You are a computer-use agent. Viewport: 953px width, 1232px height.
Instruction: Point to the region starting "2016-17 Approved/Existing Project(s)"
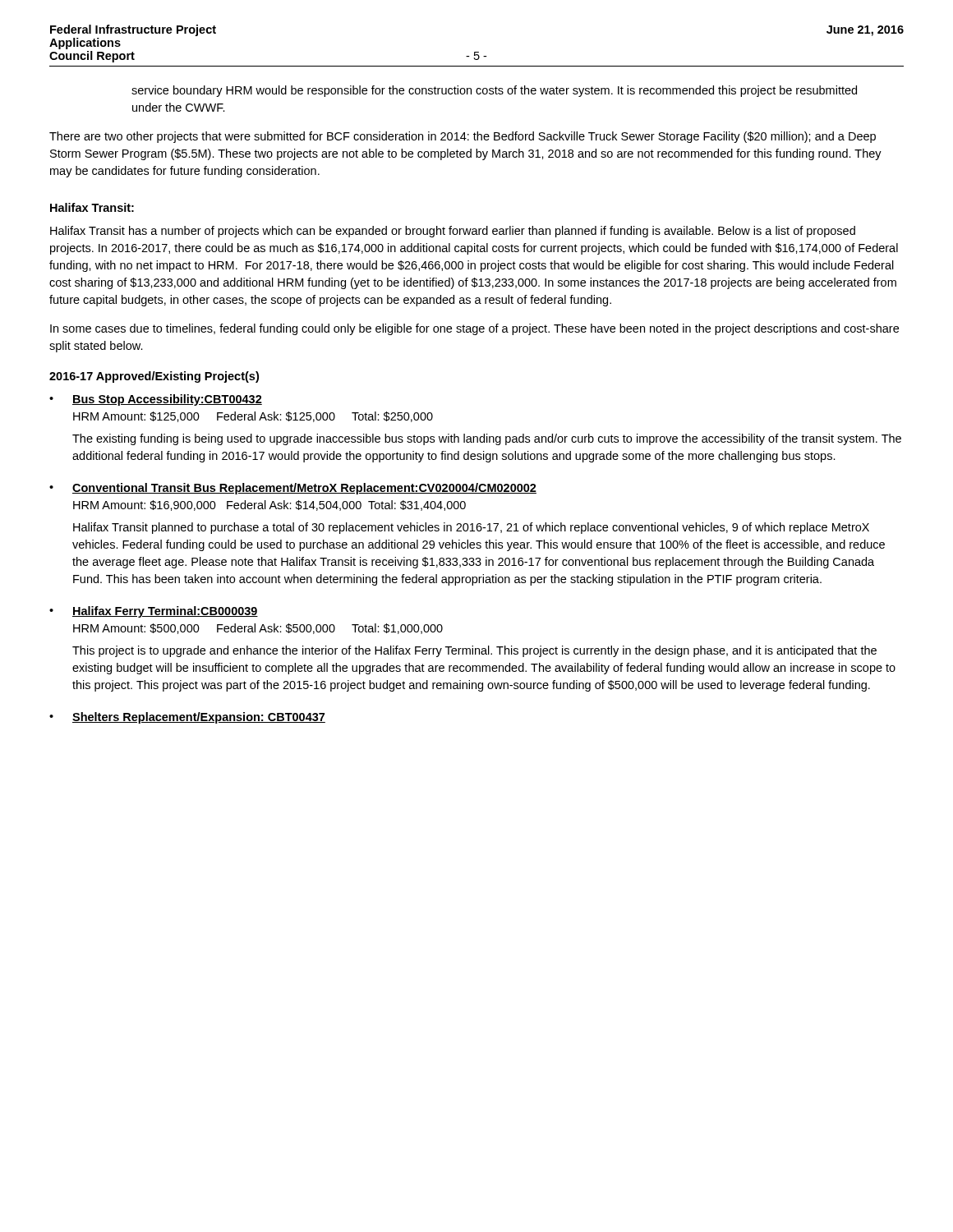tap(154, 376)
